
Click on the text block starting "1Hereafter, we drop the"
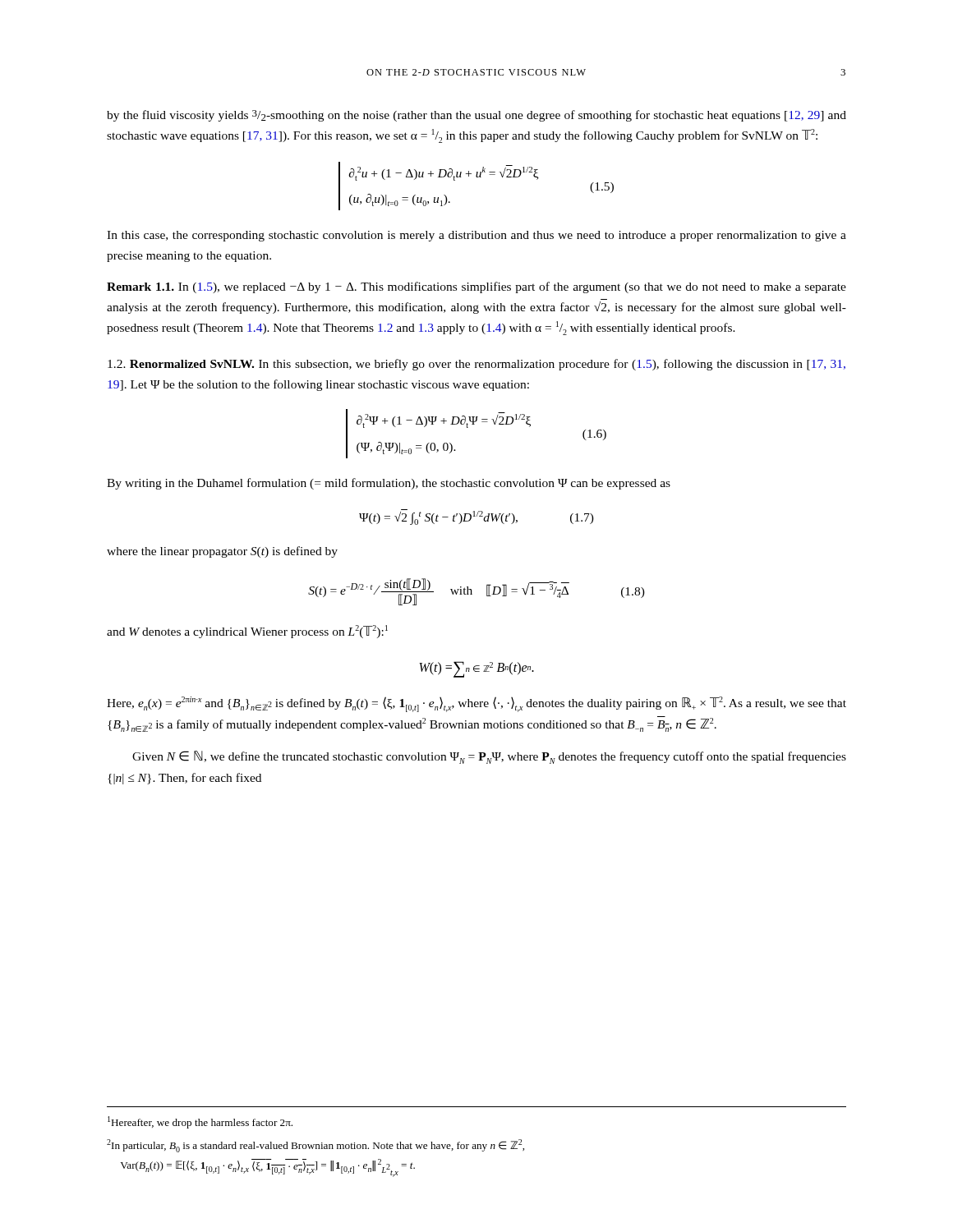[200, 1122]
